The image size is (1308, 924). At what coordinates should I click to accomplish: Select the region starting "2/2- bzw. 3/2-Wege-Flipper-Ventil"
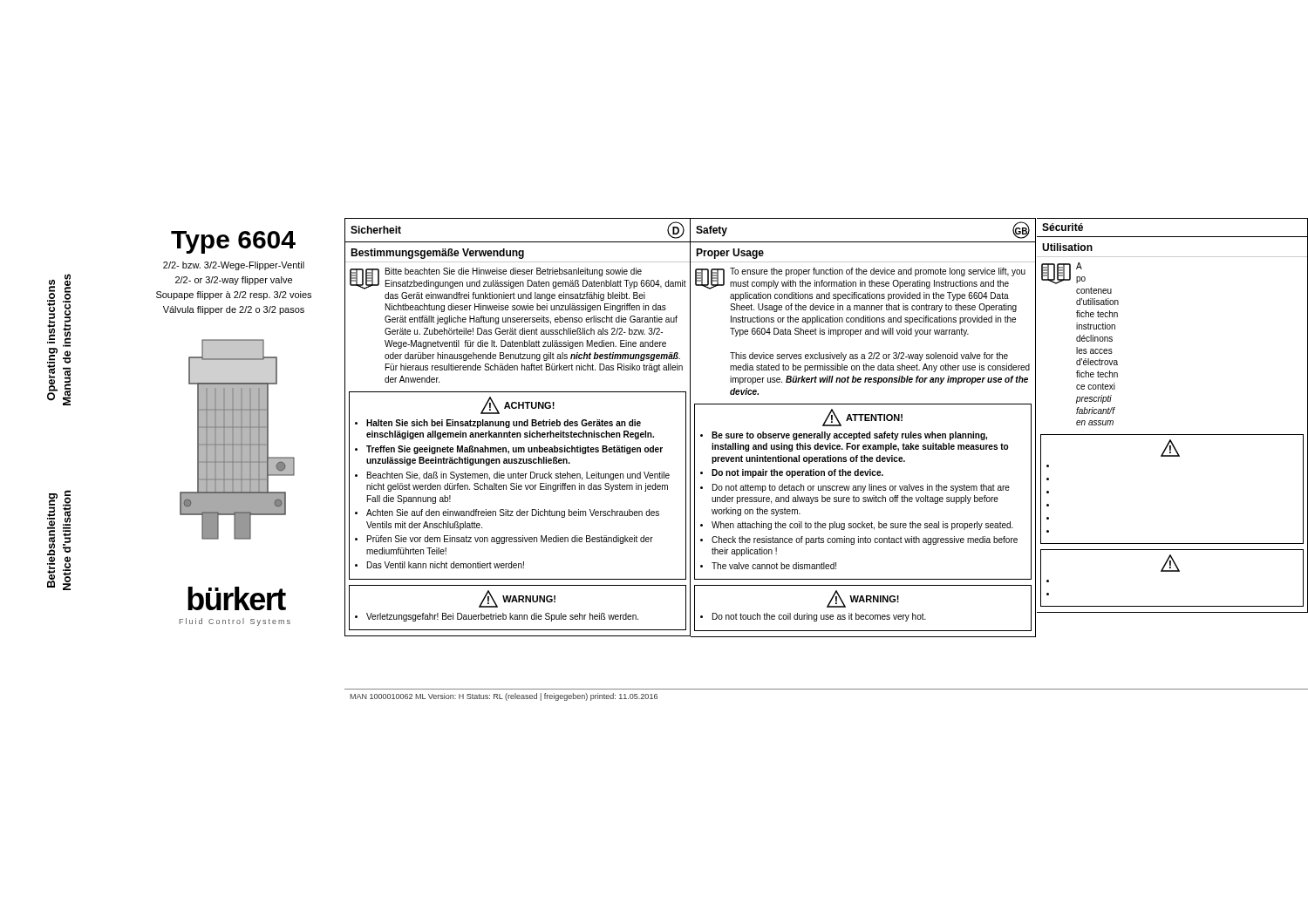[x=234, y=287]
